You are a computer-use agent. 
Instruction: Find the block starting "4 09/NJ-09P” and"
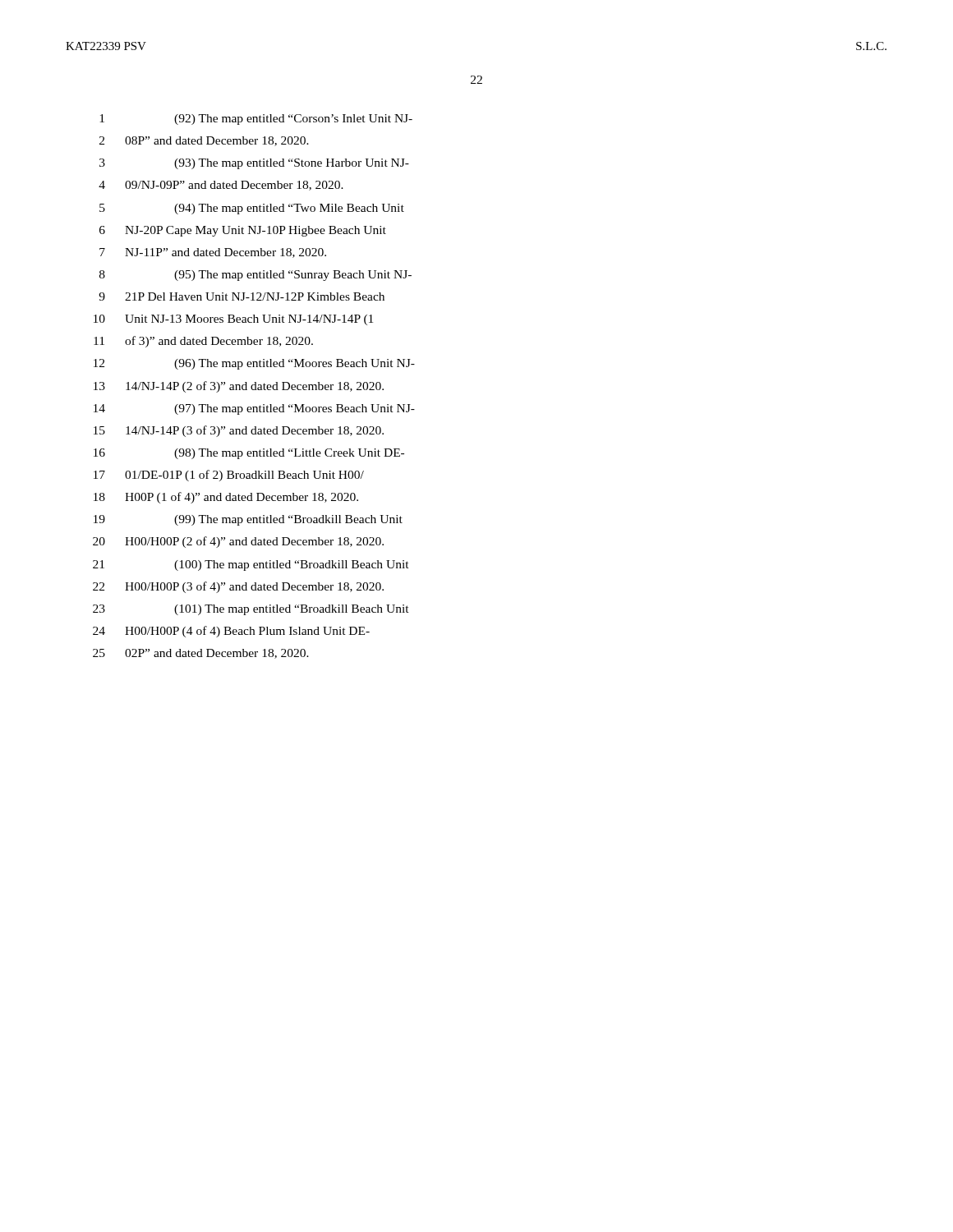[221, 186]
